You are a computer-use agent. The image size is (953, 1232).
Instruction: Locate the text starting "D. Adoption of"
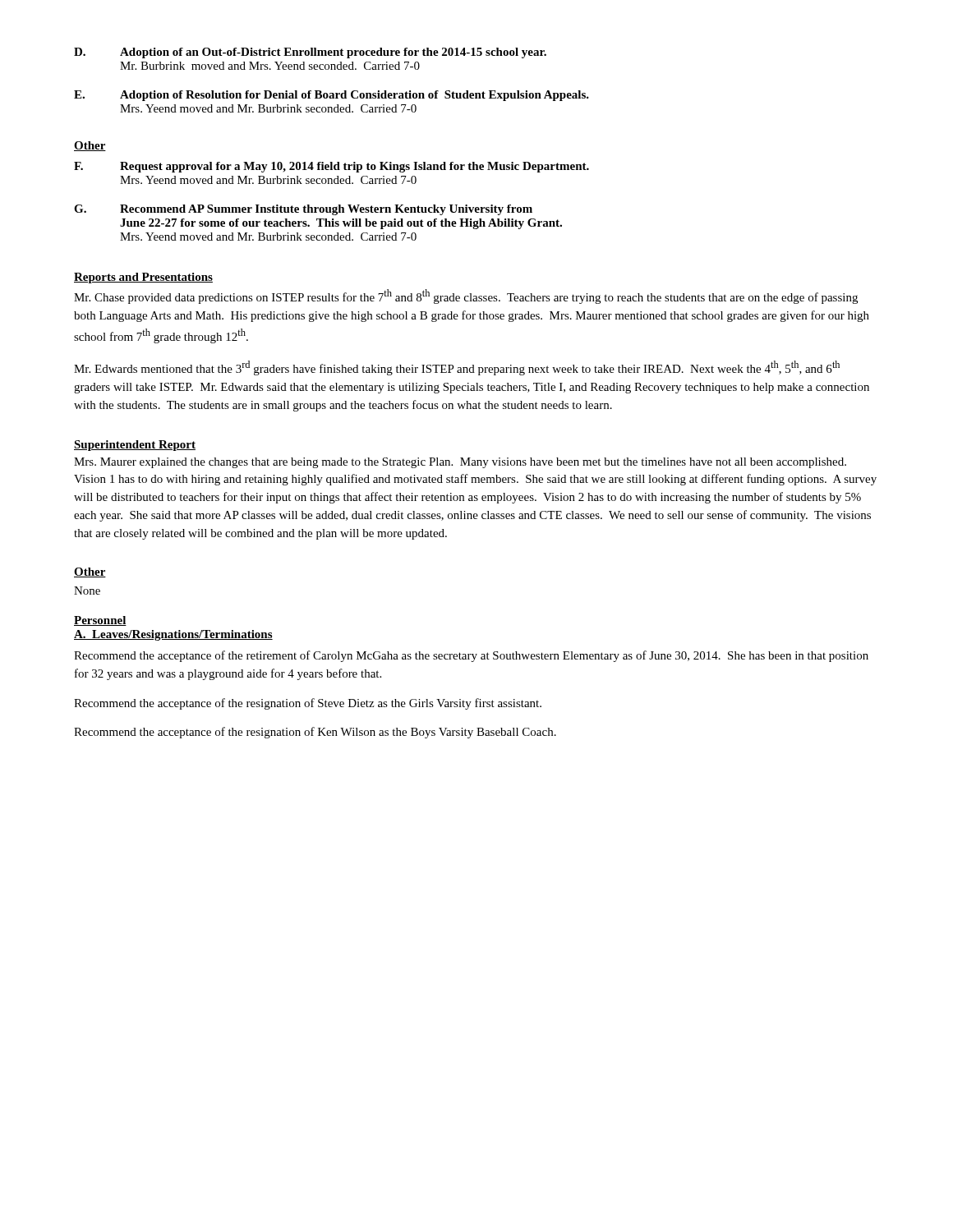pyautogui.click(x=476, y=59)
